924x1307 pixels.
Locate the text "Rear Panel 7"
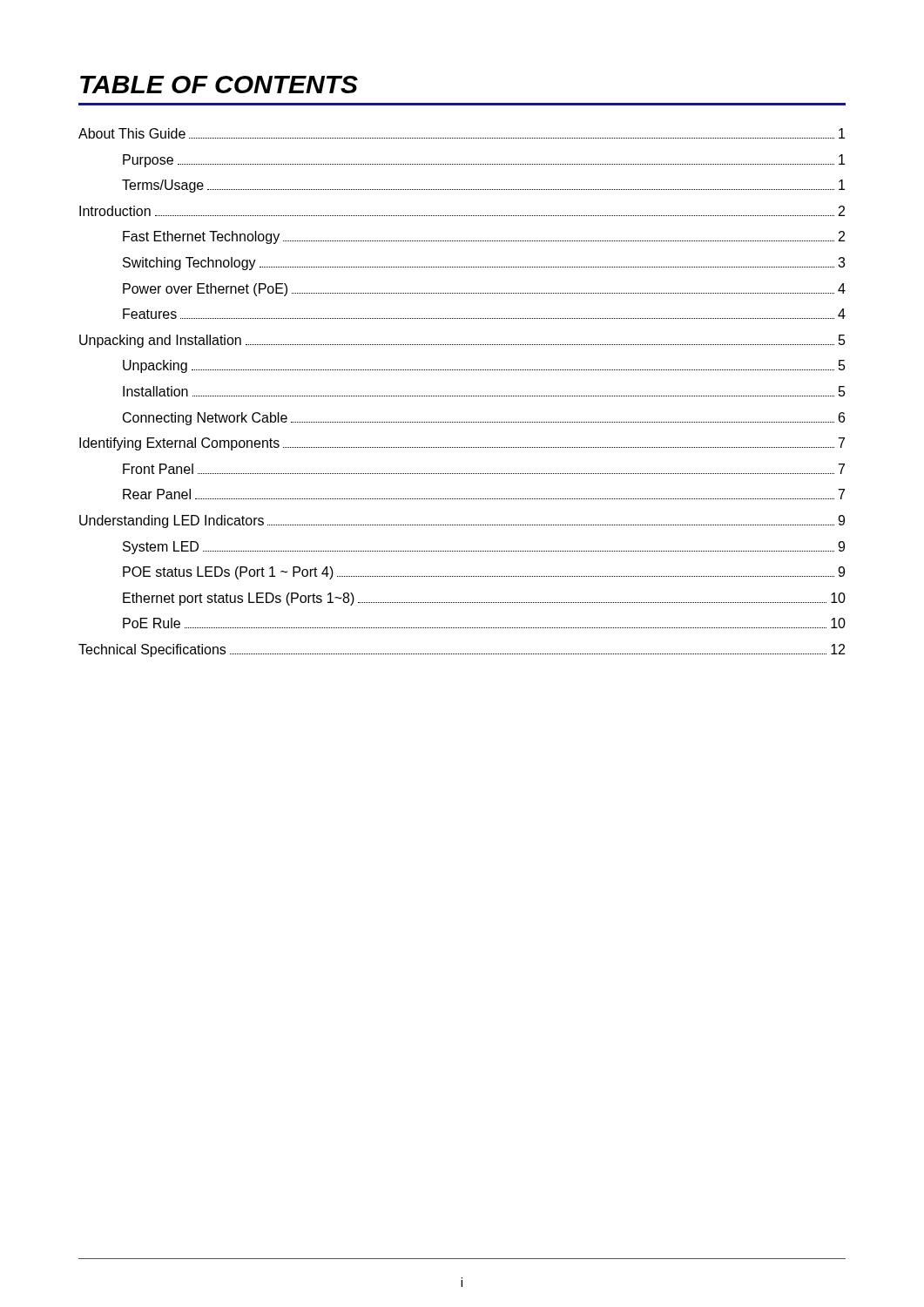[x=484, y=495]
